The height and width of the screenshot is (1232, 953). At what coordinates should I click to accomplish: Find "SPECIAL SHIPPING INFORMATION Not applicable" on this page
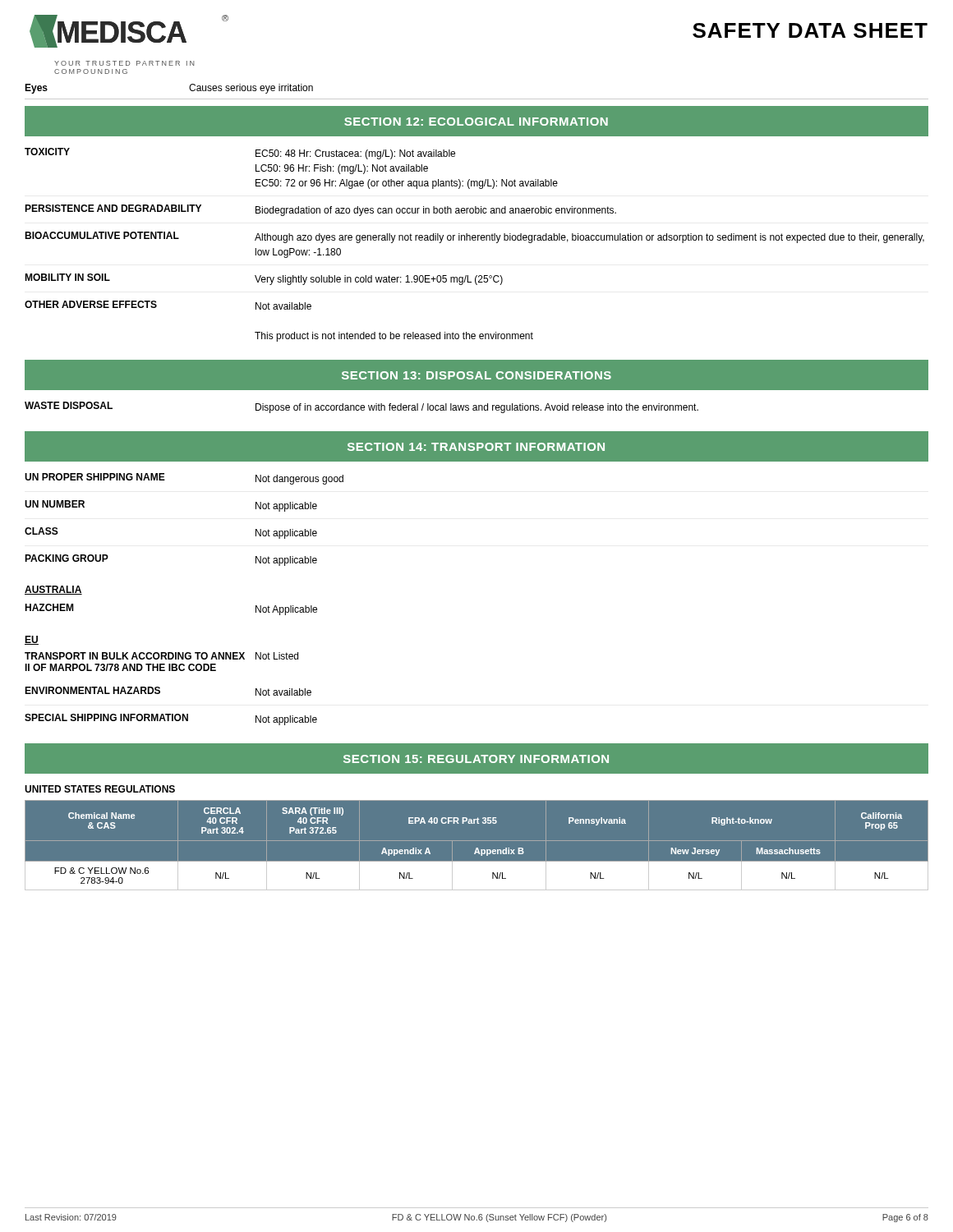coord(171,719)
